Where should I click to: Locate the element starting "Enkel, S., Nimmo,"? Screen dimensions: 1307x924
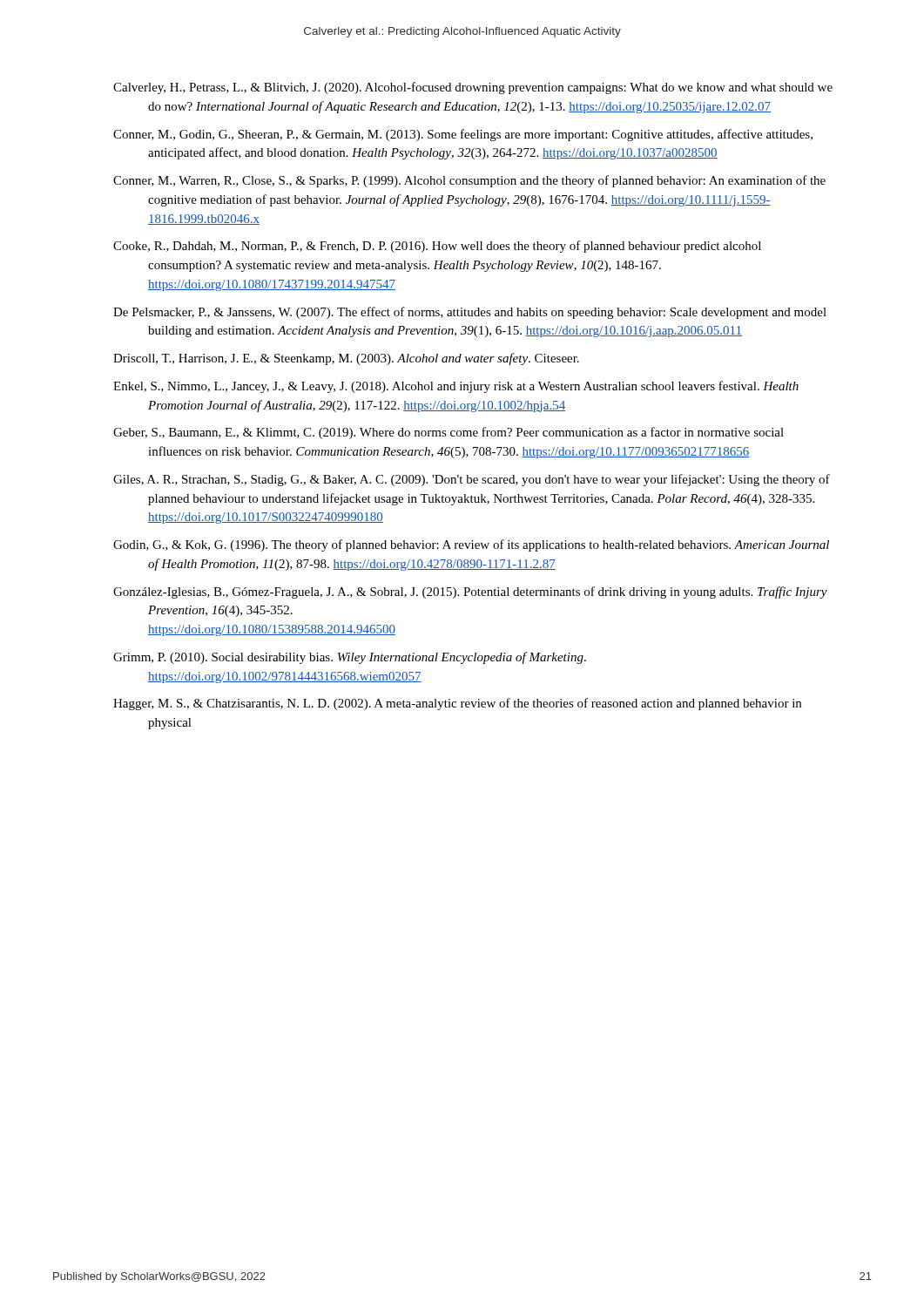pyautogui.click(x=456, y=395)
